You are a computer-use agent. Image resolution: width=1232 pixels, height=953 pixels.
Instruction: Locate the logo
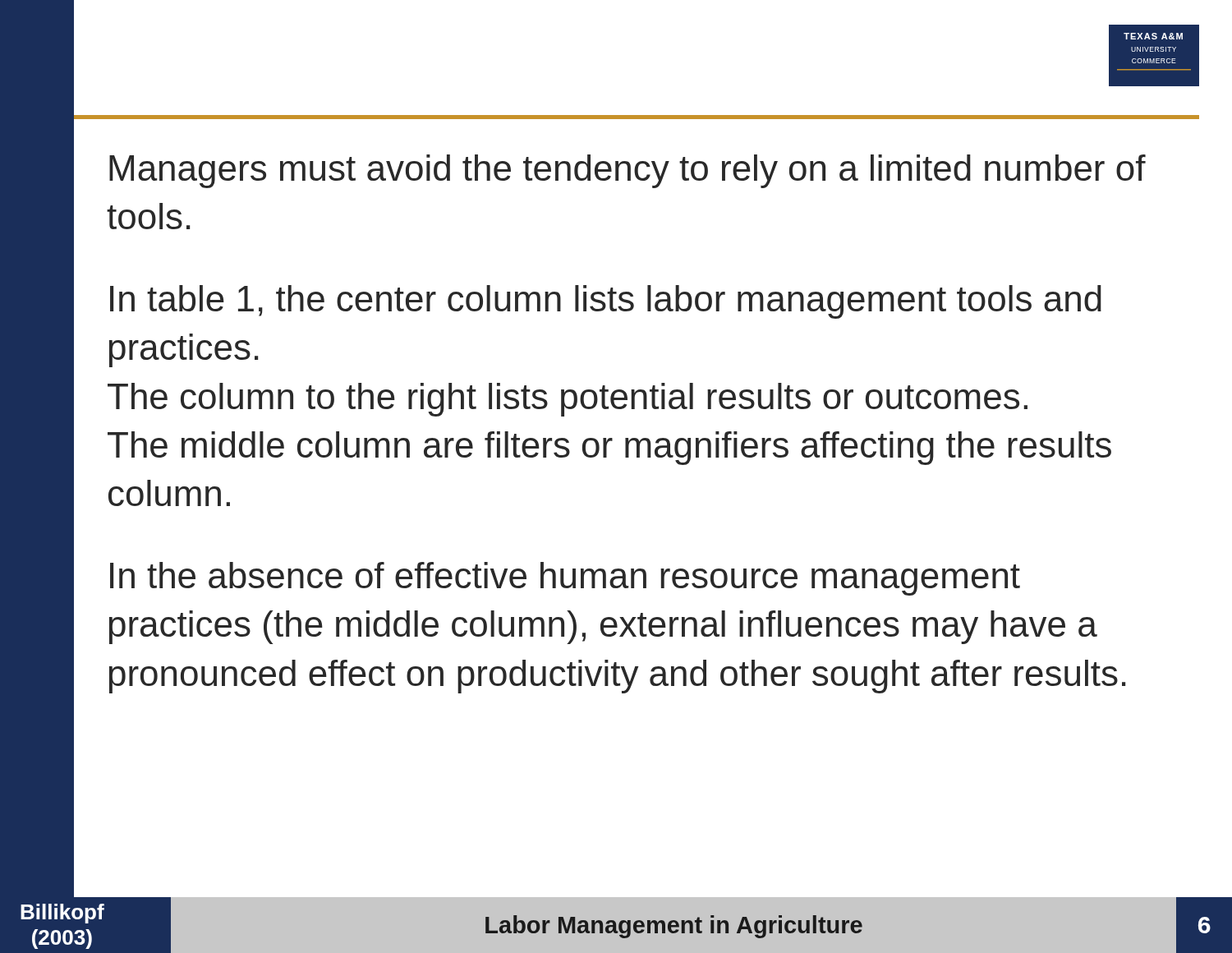[x=1154, y=55]
